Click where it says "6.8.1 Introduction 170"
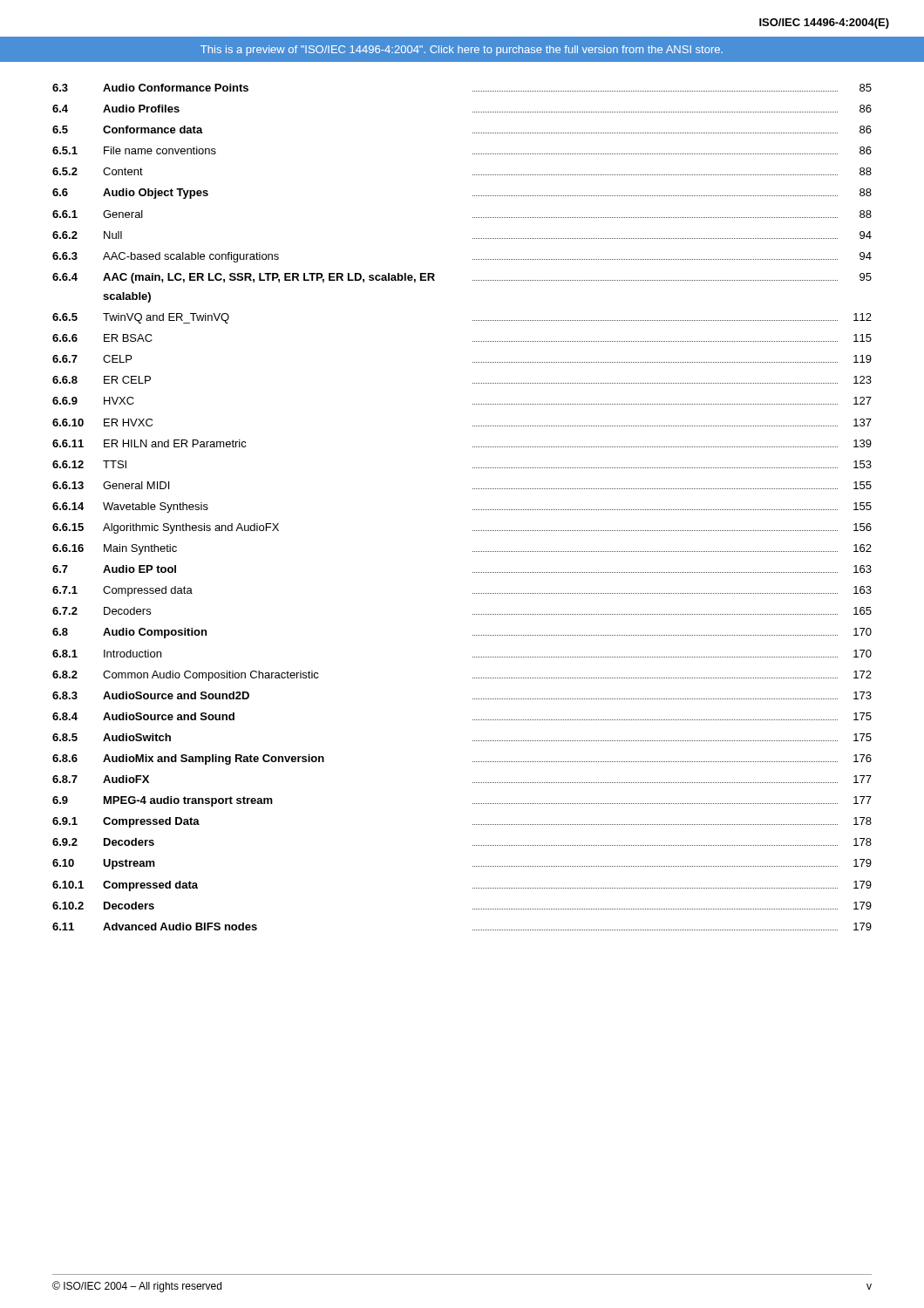 tap(462, 654)
